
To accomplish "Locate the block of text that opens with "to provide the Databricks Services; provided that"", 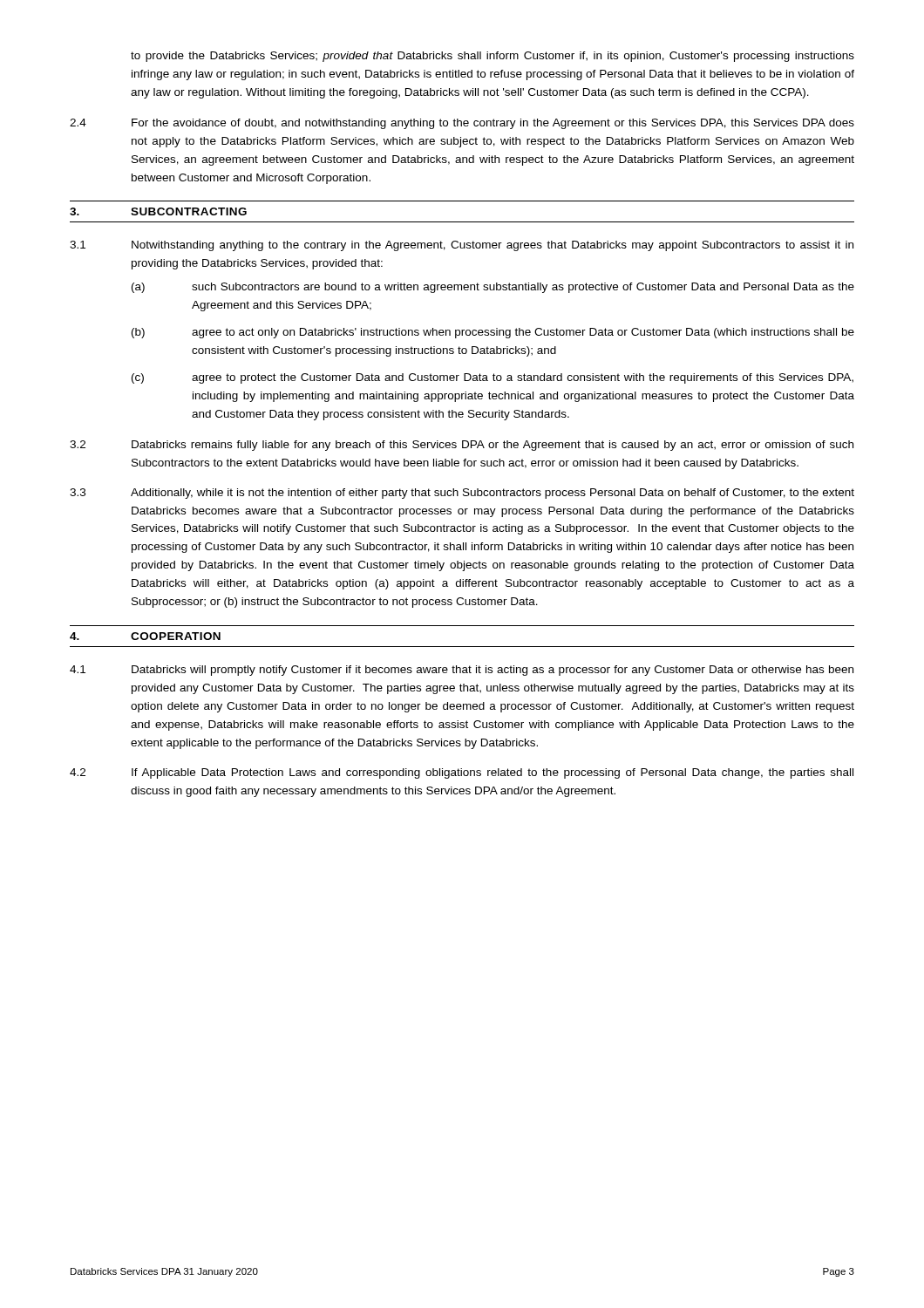I will click(x=492, y=74).
